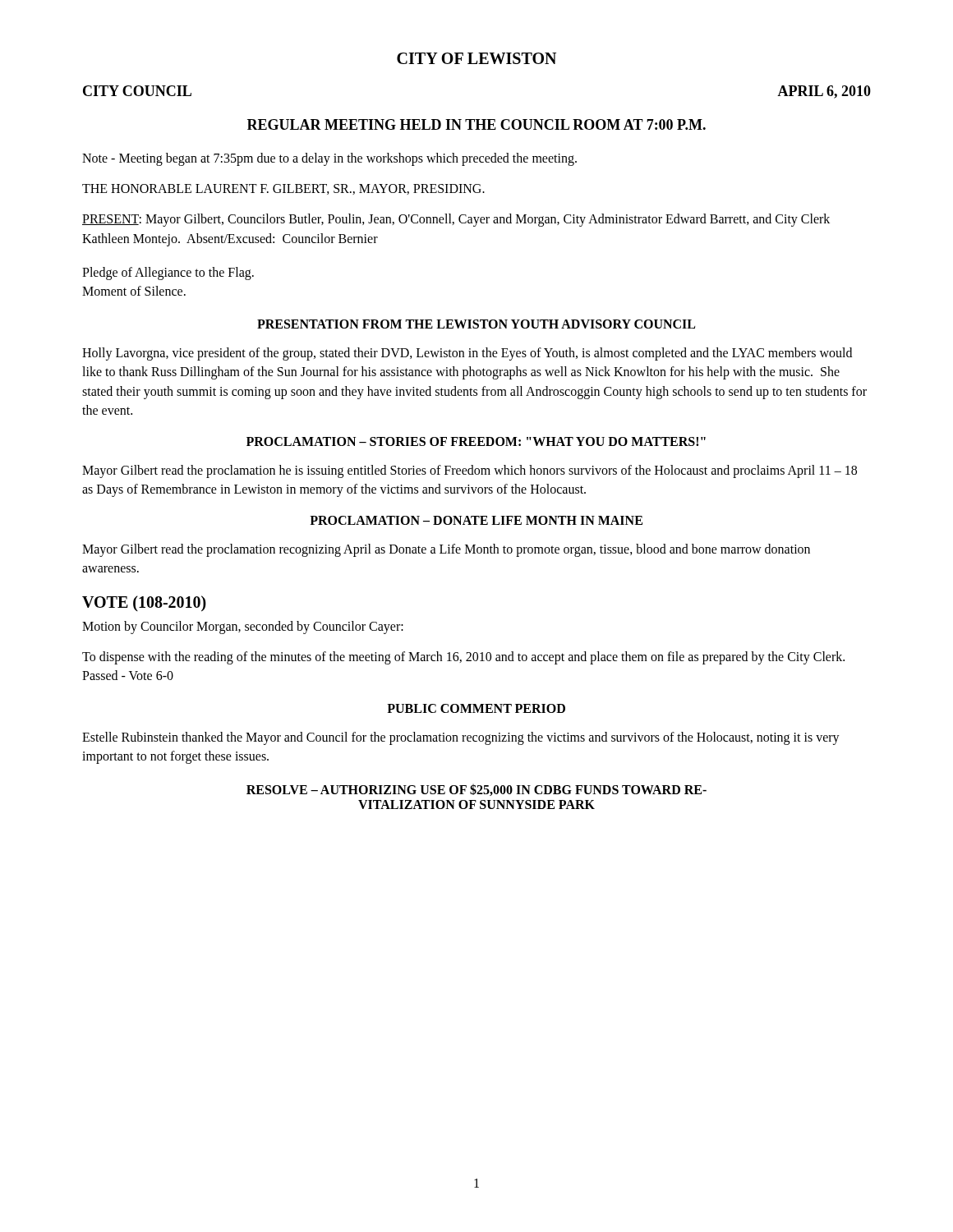
Task: Locate the section header with the text "VOTE (108-2010)"
Action: click(144, 602)
